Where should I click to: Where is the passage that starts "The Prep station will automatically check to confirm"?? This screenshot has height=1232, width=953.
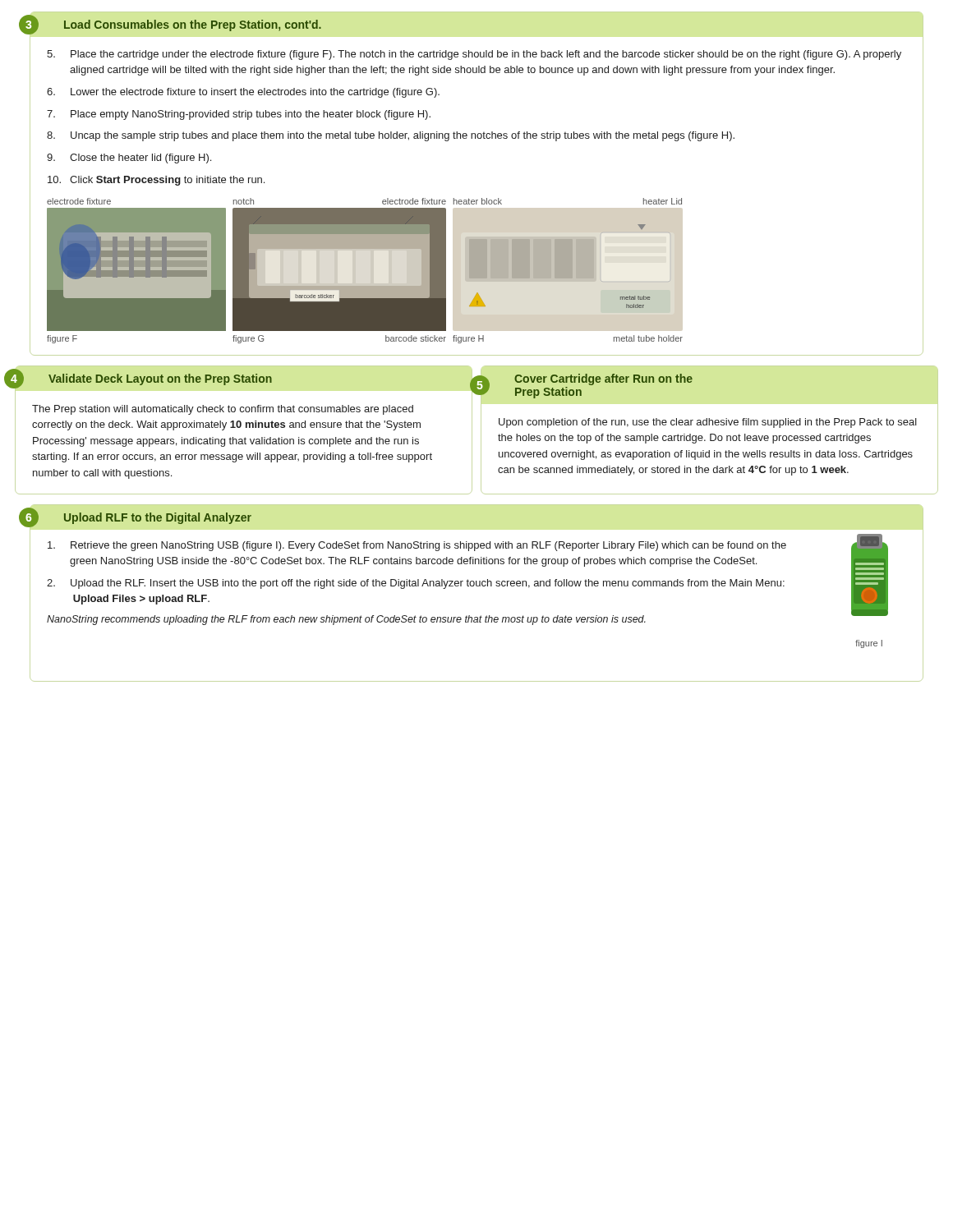[x=232, y=441]
